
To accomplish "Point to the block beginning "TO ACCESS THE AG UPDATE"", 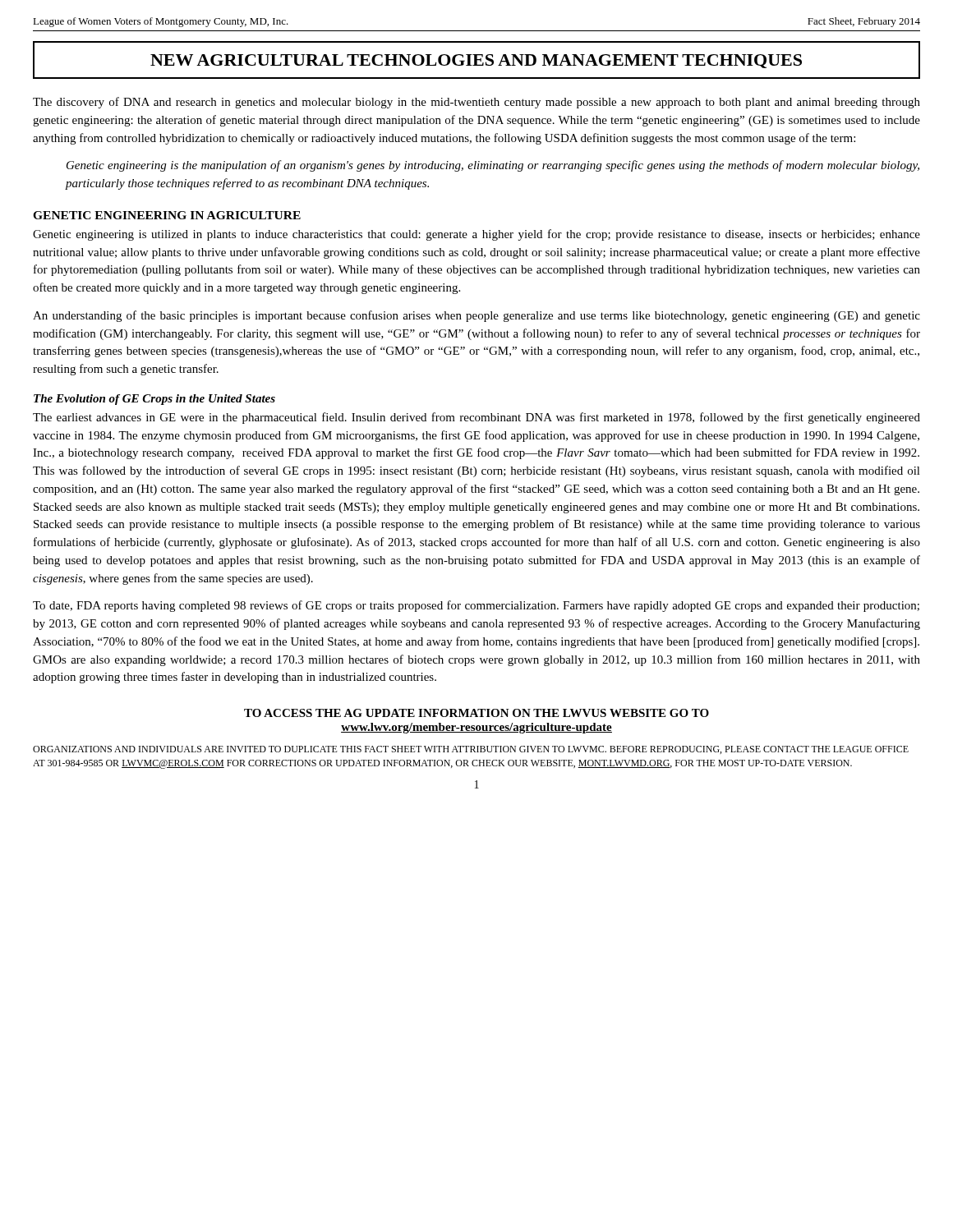I will pyautogui.click(x=476, y=720).
